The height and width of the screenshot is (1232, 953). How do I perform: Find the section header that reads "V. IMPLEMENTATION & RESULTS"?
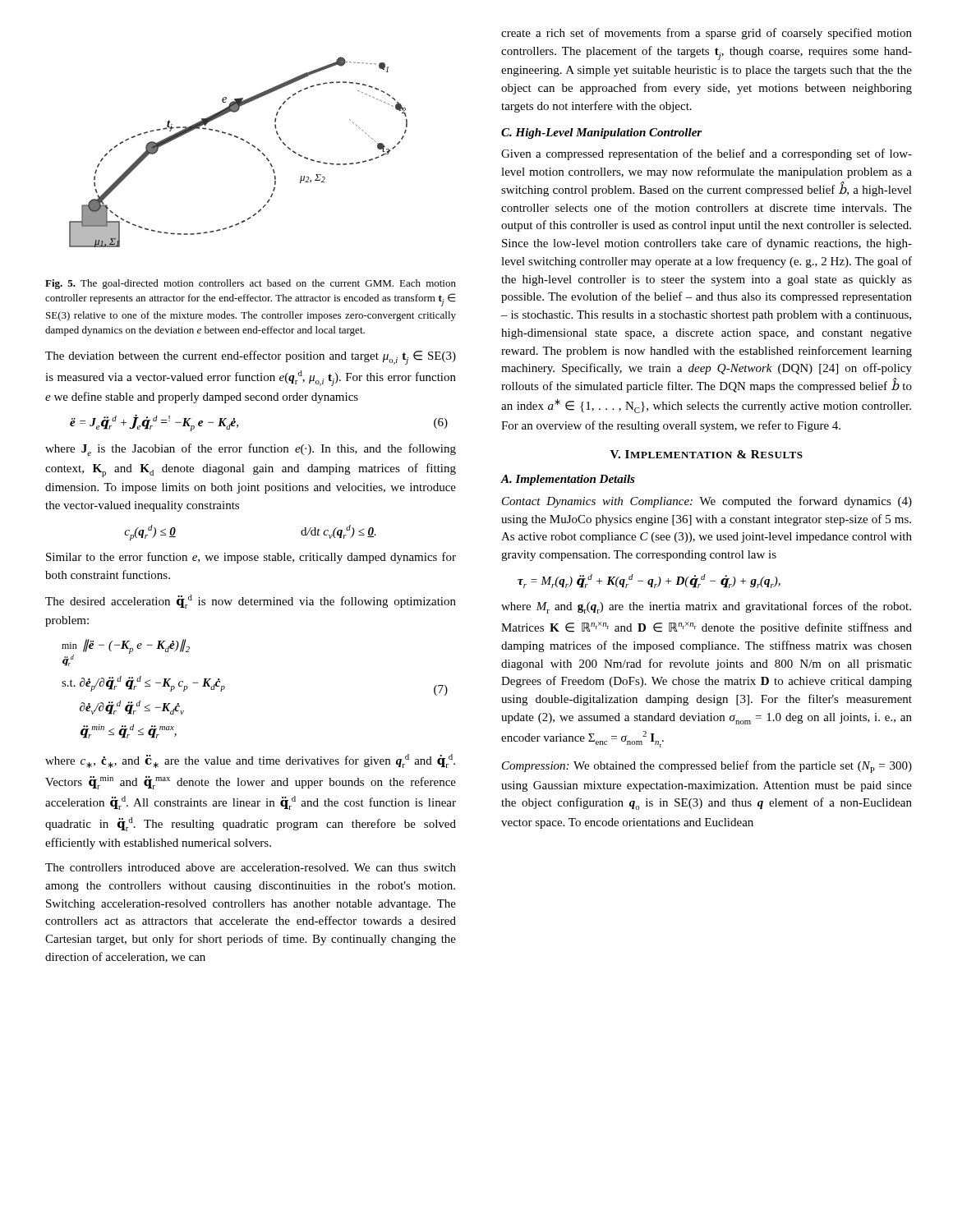[707, 454]
